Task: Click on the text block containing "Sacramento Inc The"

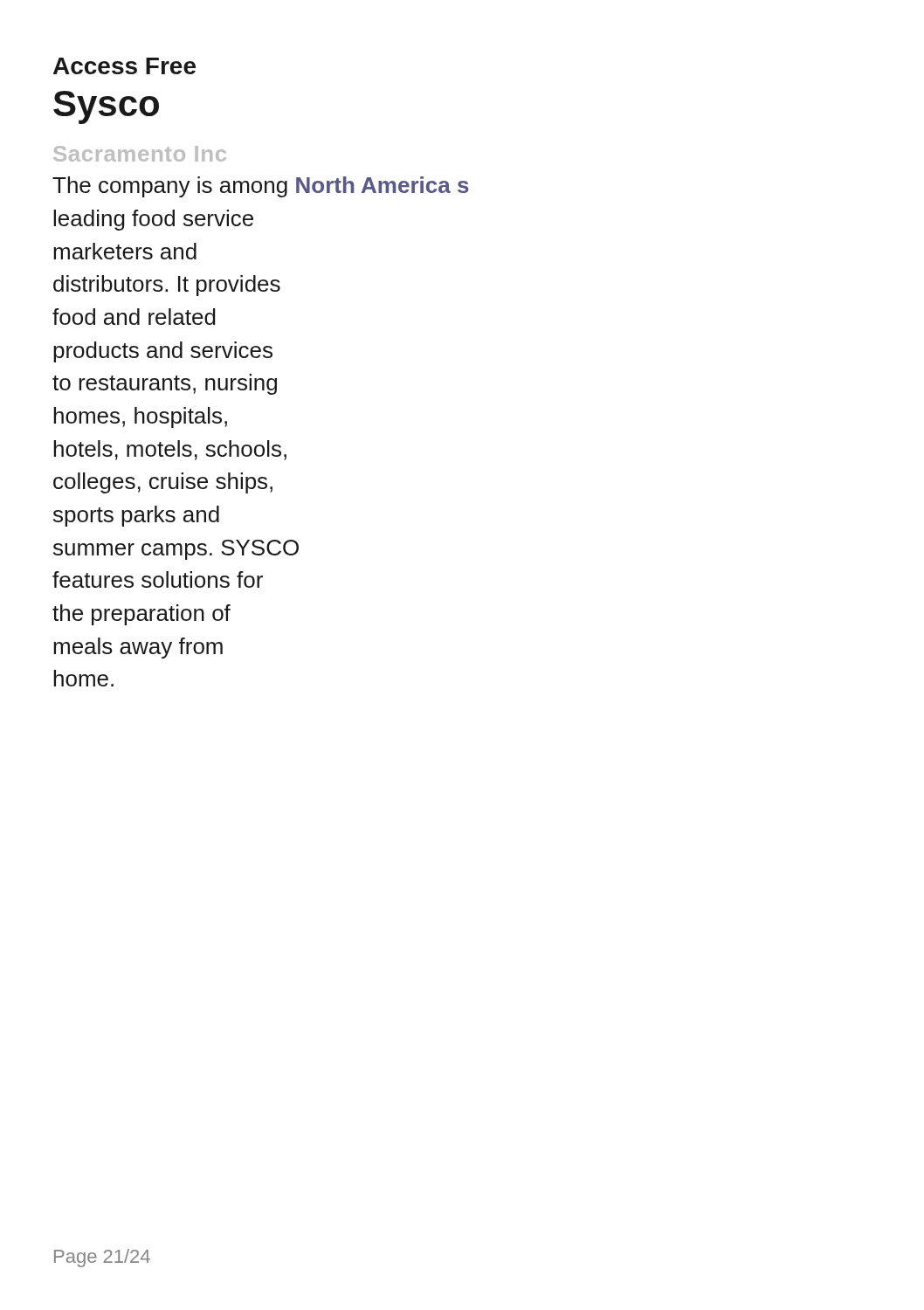Action: (x=140, y=154)
